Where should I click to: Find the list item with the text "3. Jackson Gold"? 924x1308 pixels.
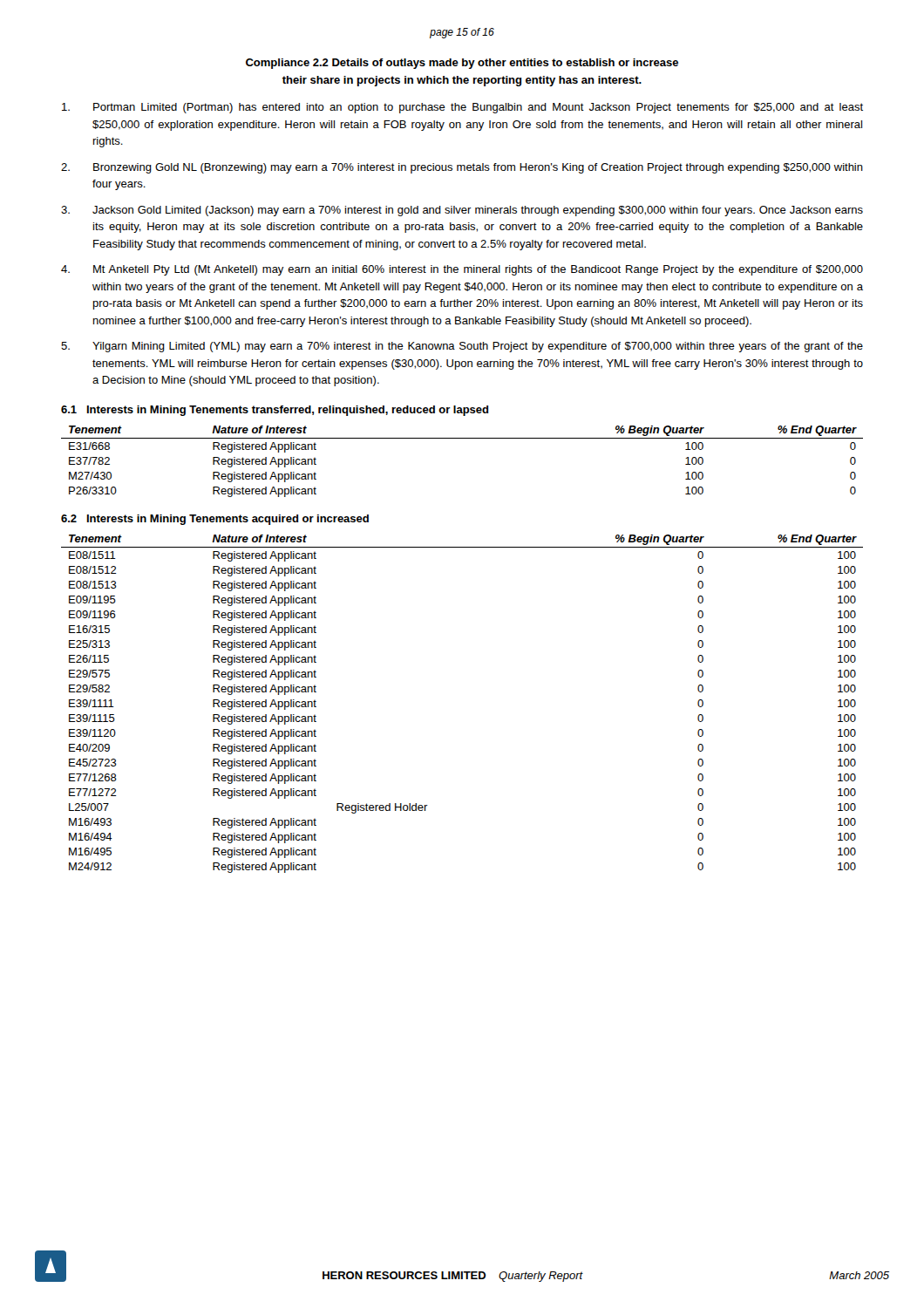pos(462,227)
